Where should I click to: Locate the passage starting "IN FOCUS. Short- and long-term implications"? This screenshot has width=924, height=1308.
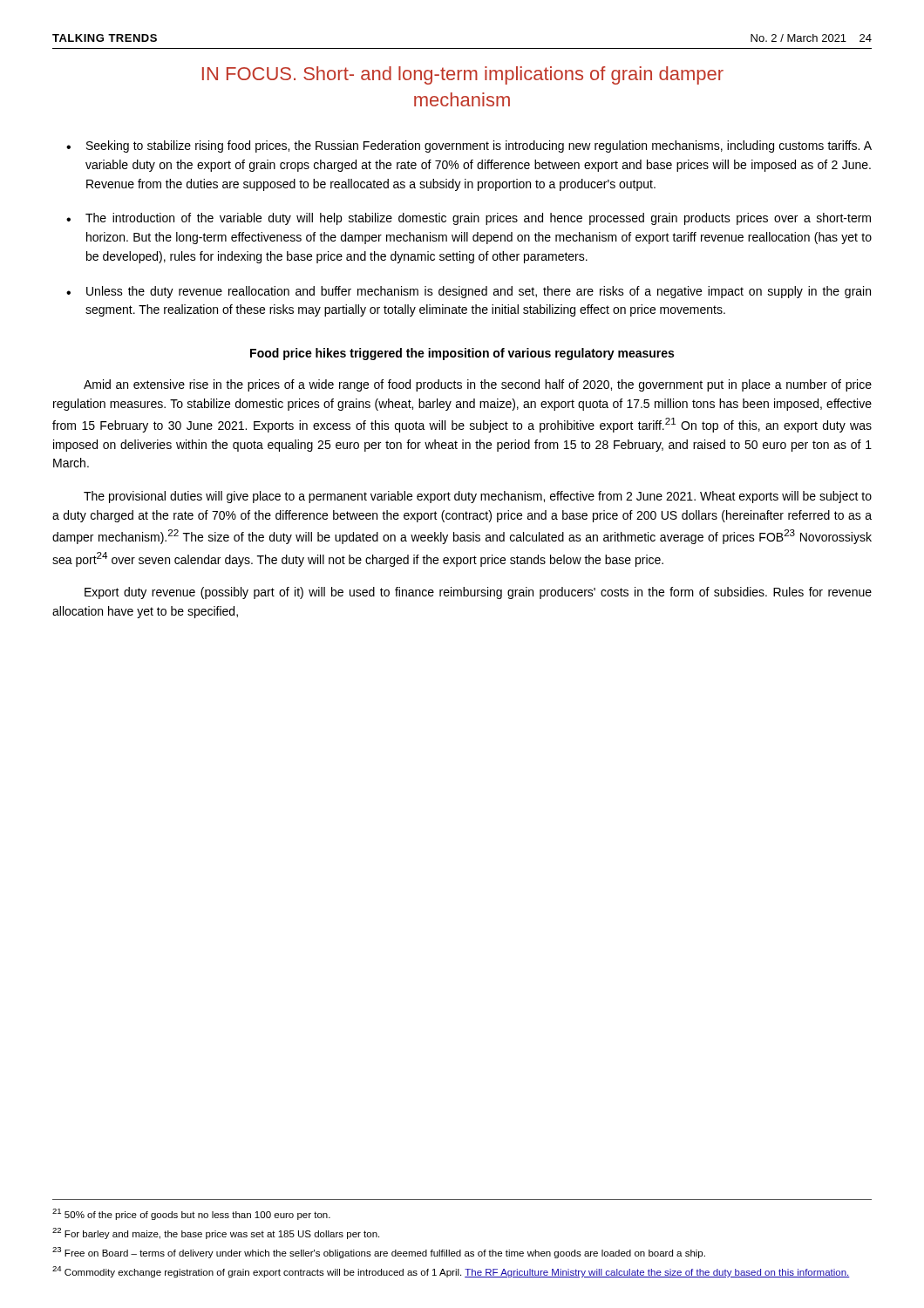point(462,87)
